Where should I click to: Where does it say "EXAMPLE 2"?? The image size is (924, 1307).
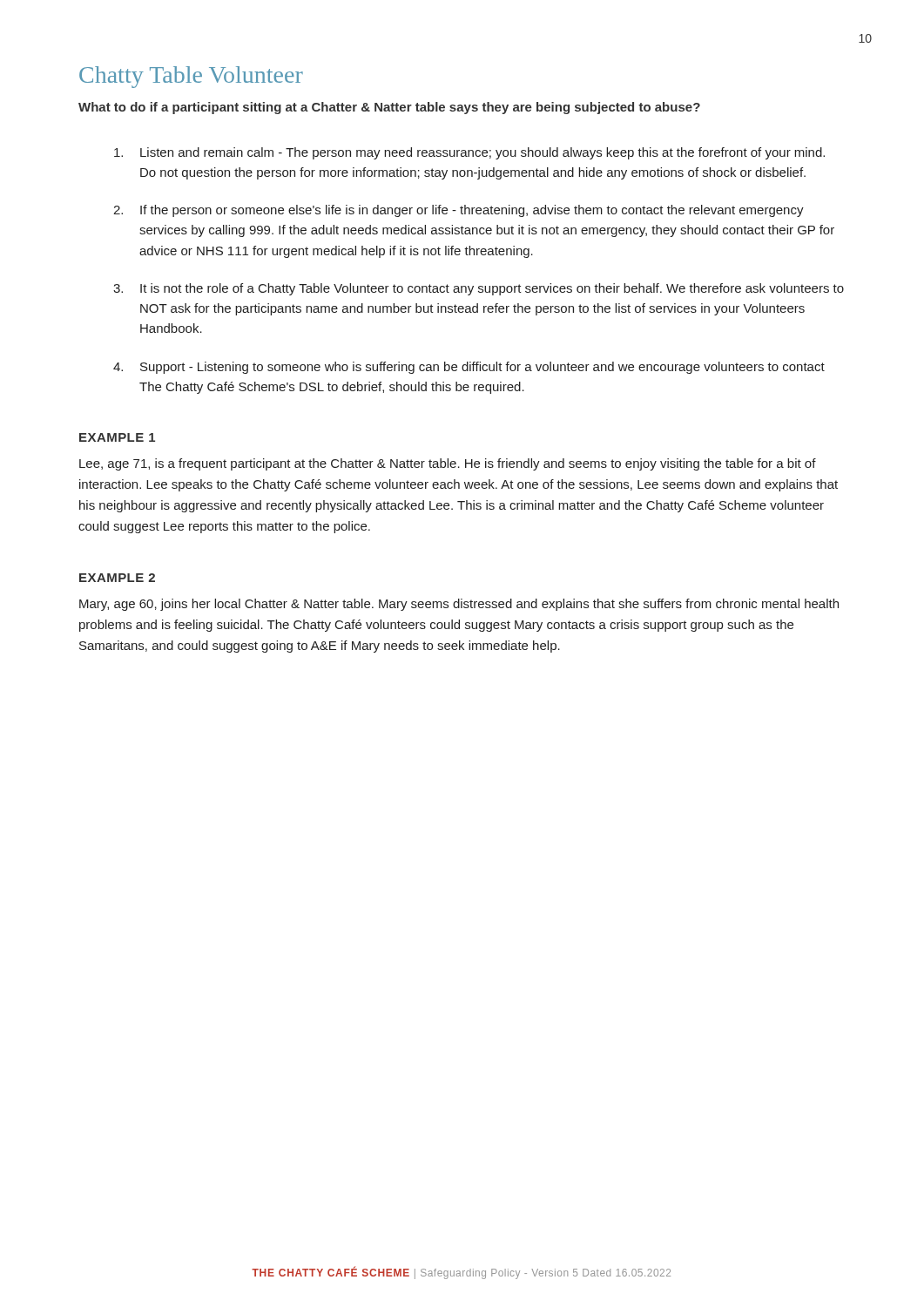(117, 577)
